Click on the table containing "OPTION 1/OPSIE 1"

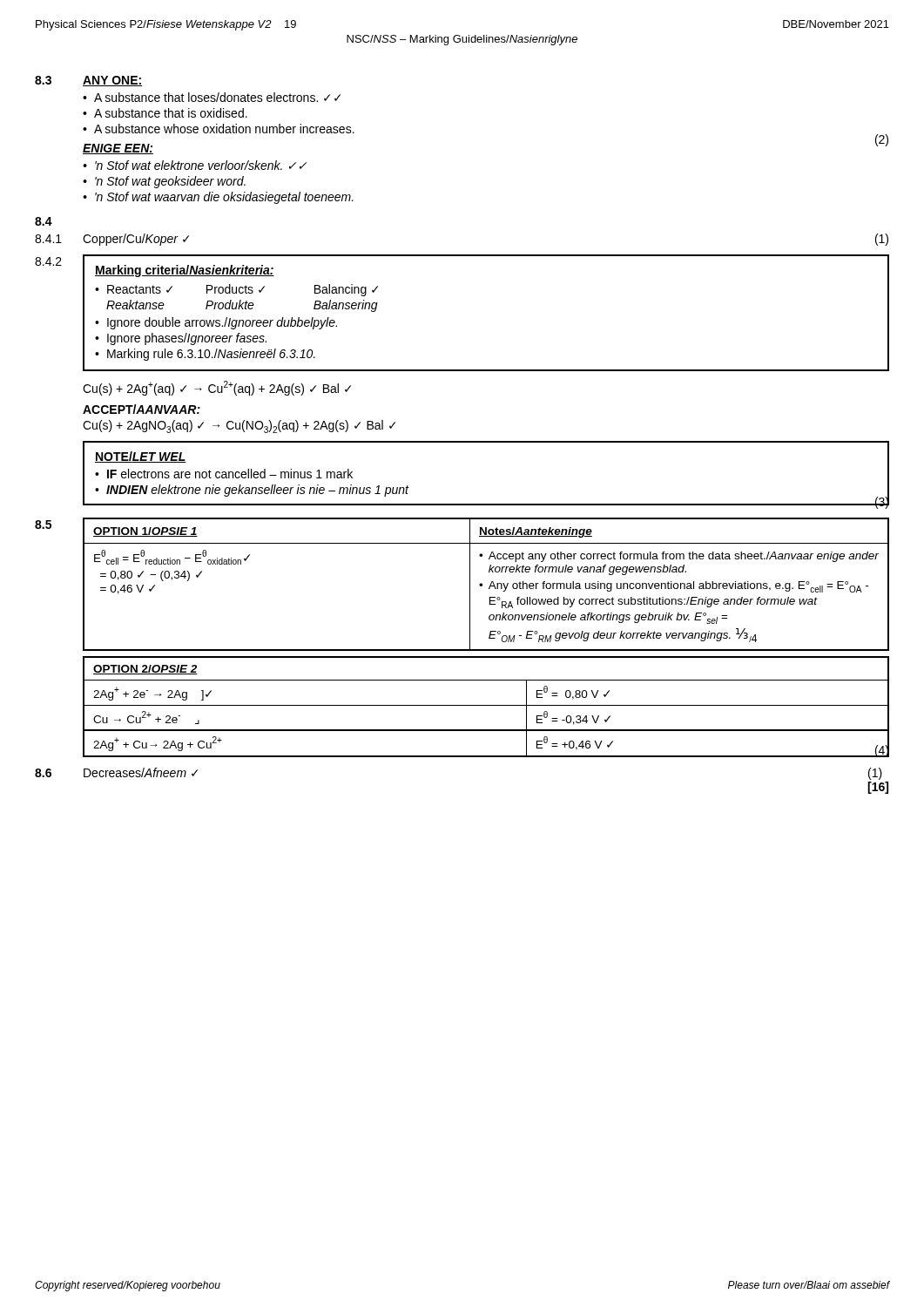pos(486,584)
